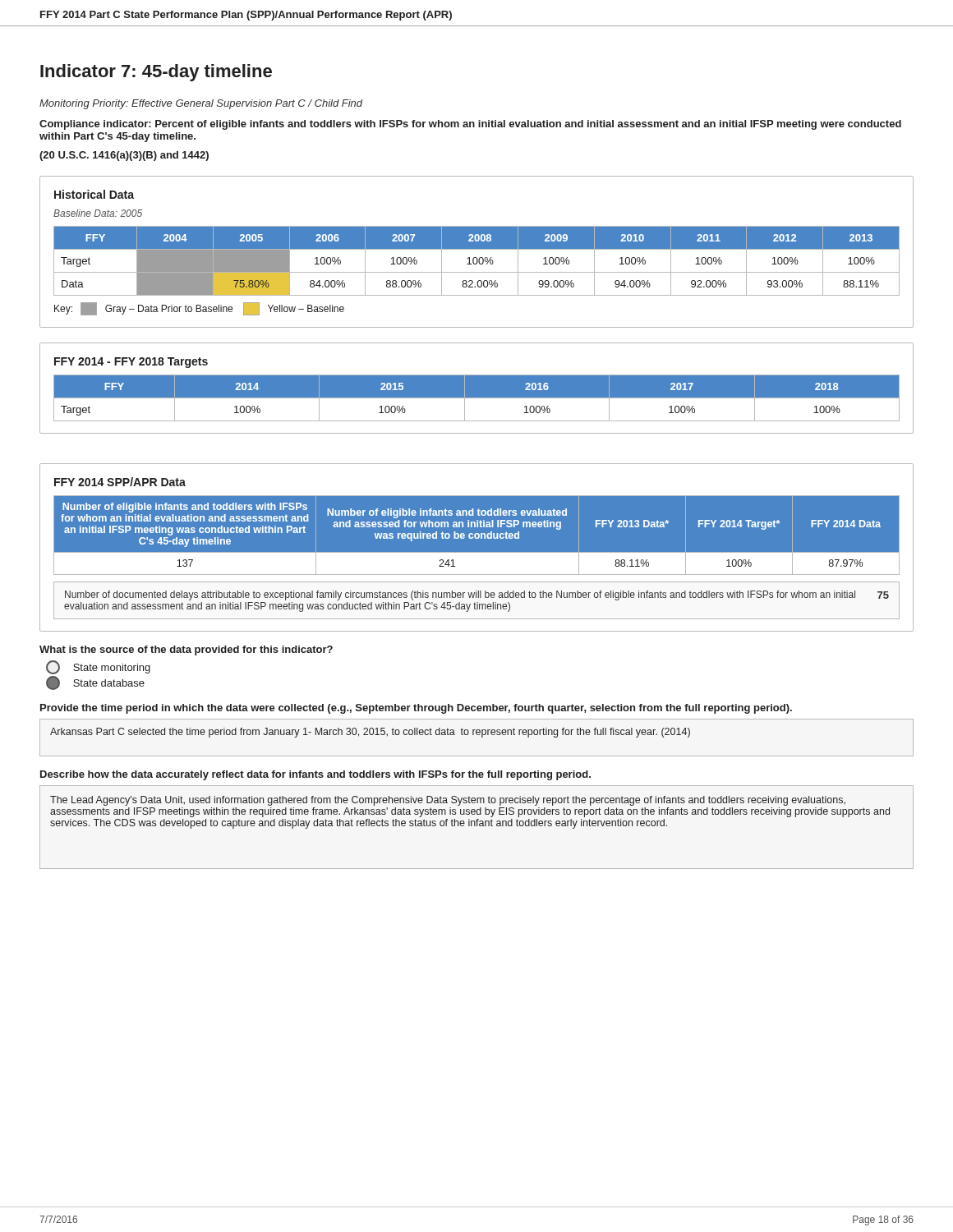Select the text block that reads "Provide the time period in which the data"

coord(416,708)
